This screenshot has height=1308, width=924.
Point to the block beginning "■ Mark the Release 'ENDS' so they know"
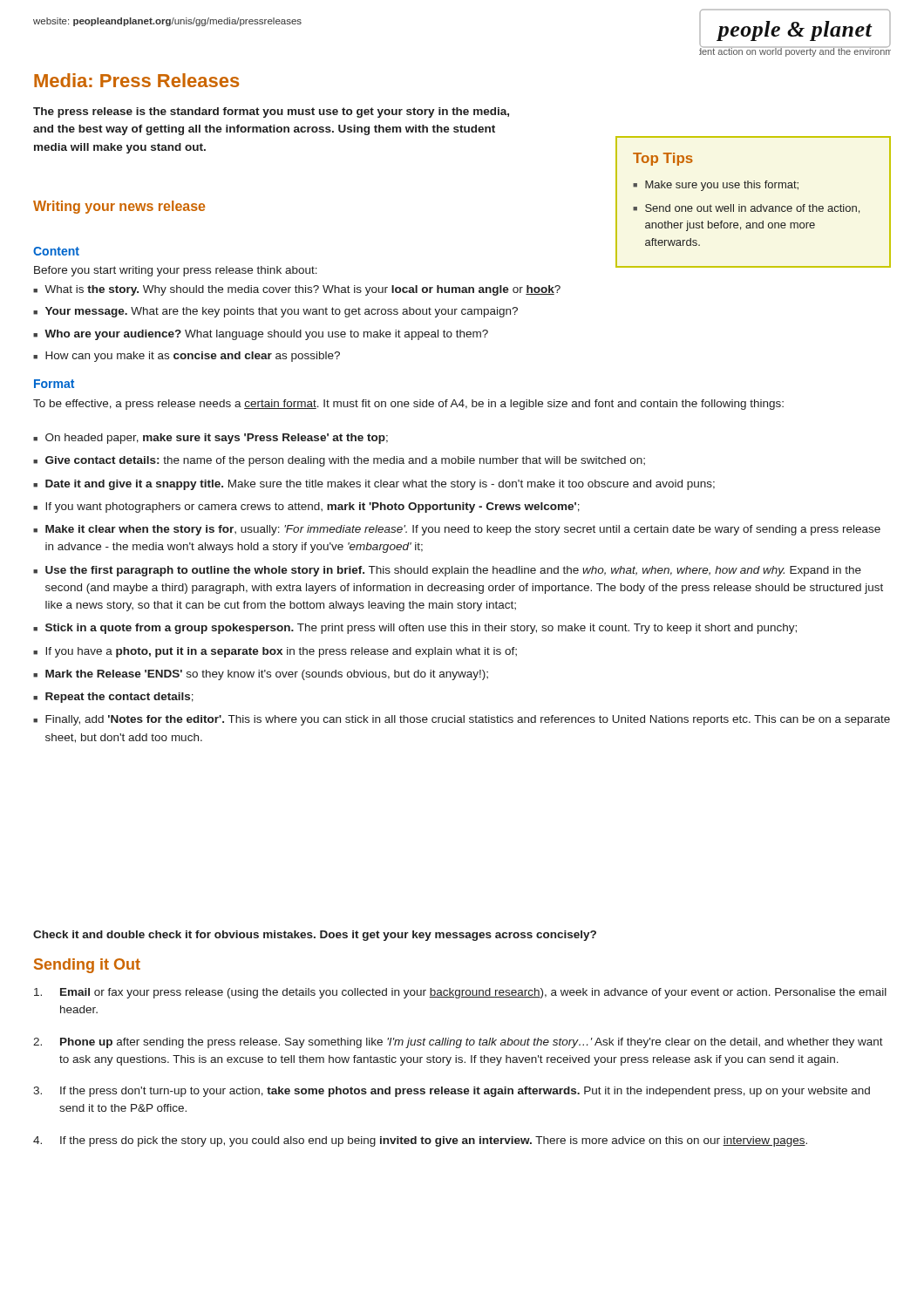tap(261, 674)
